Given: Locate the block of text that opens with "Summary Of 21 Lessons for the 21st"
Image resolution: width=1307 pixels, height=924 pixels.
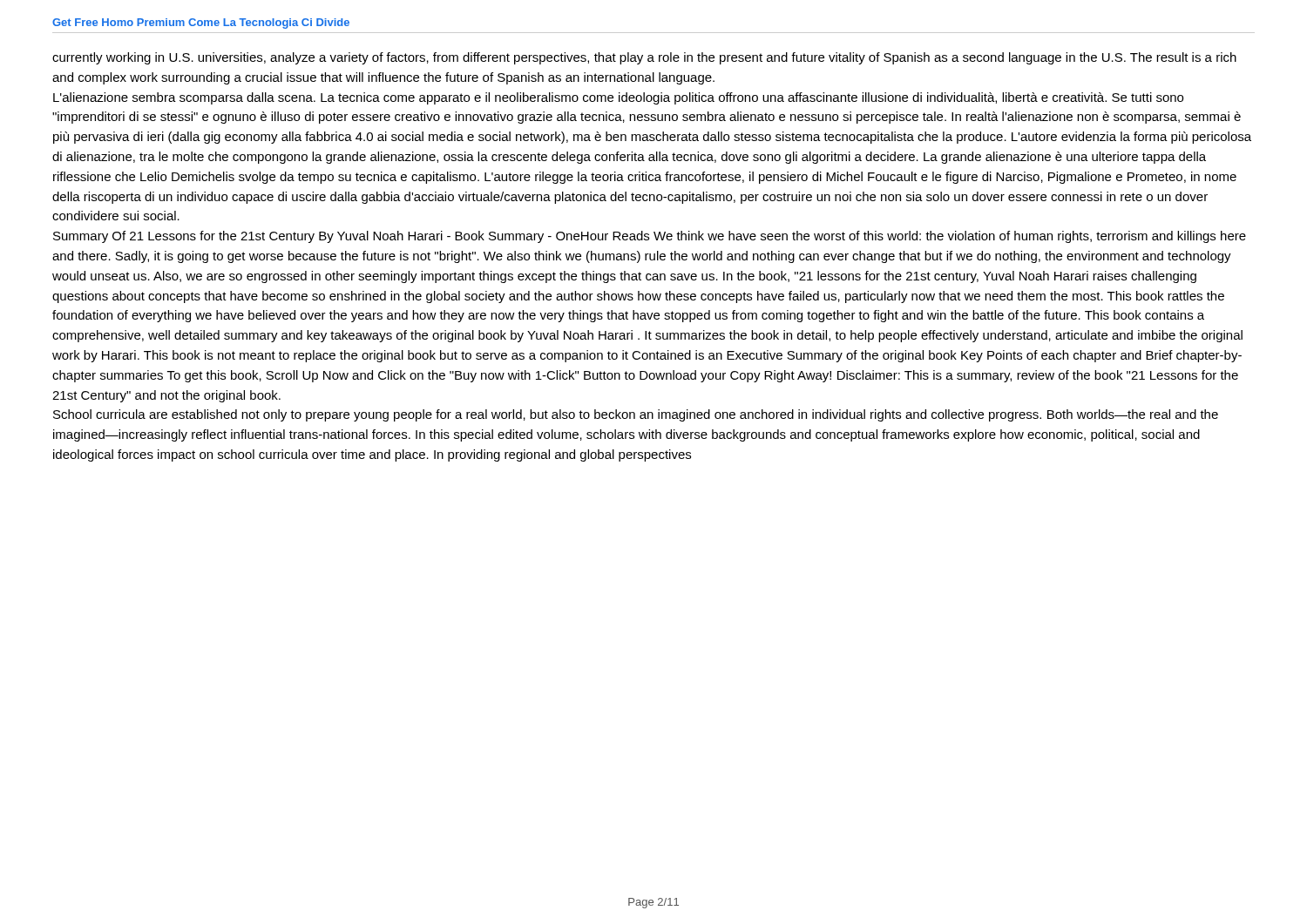Looking at the screenshot, I should pyautogui.click(x=649, y=315).
